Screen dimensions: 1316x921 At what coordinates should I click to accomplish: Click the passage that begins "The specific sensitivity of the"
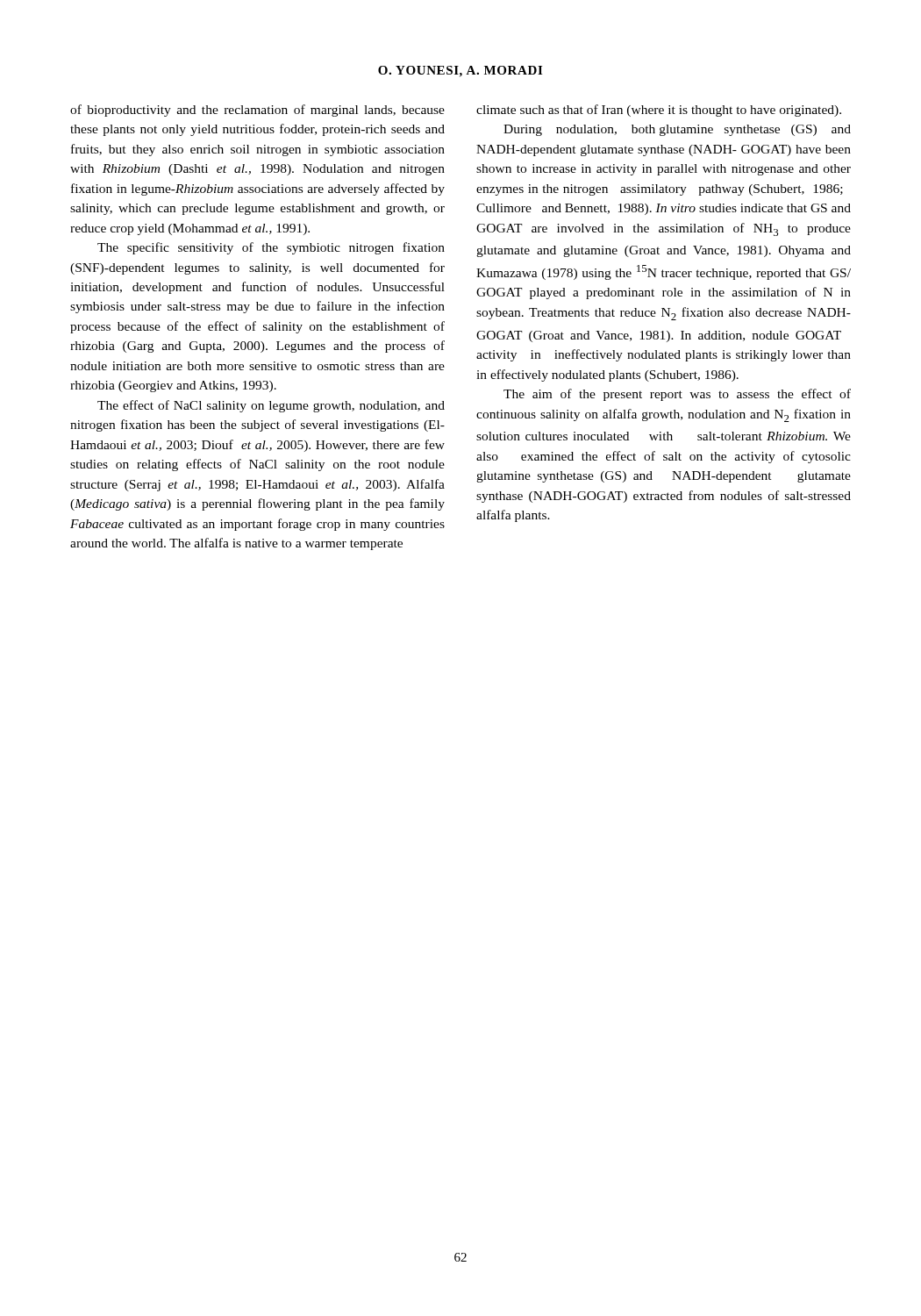(257, 317)
